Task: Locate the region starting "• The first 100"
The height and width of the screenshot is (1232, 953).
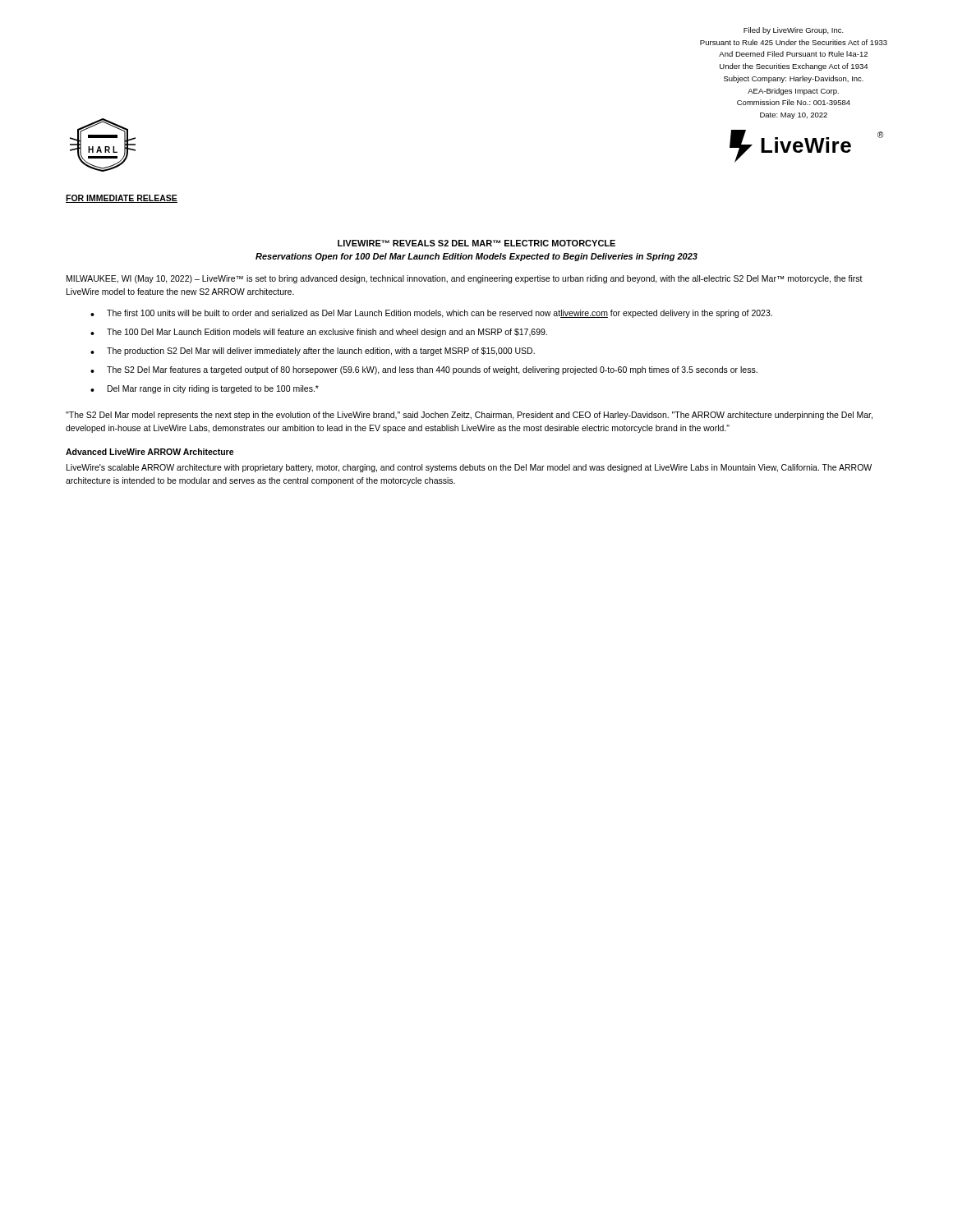Action: (476, 314)
